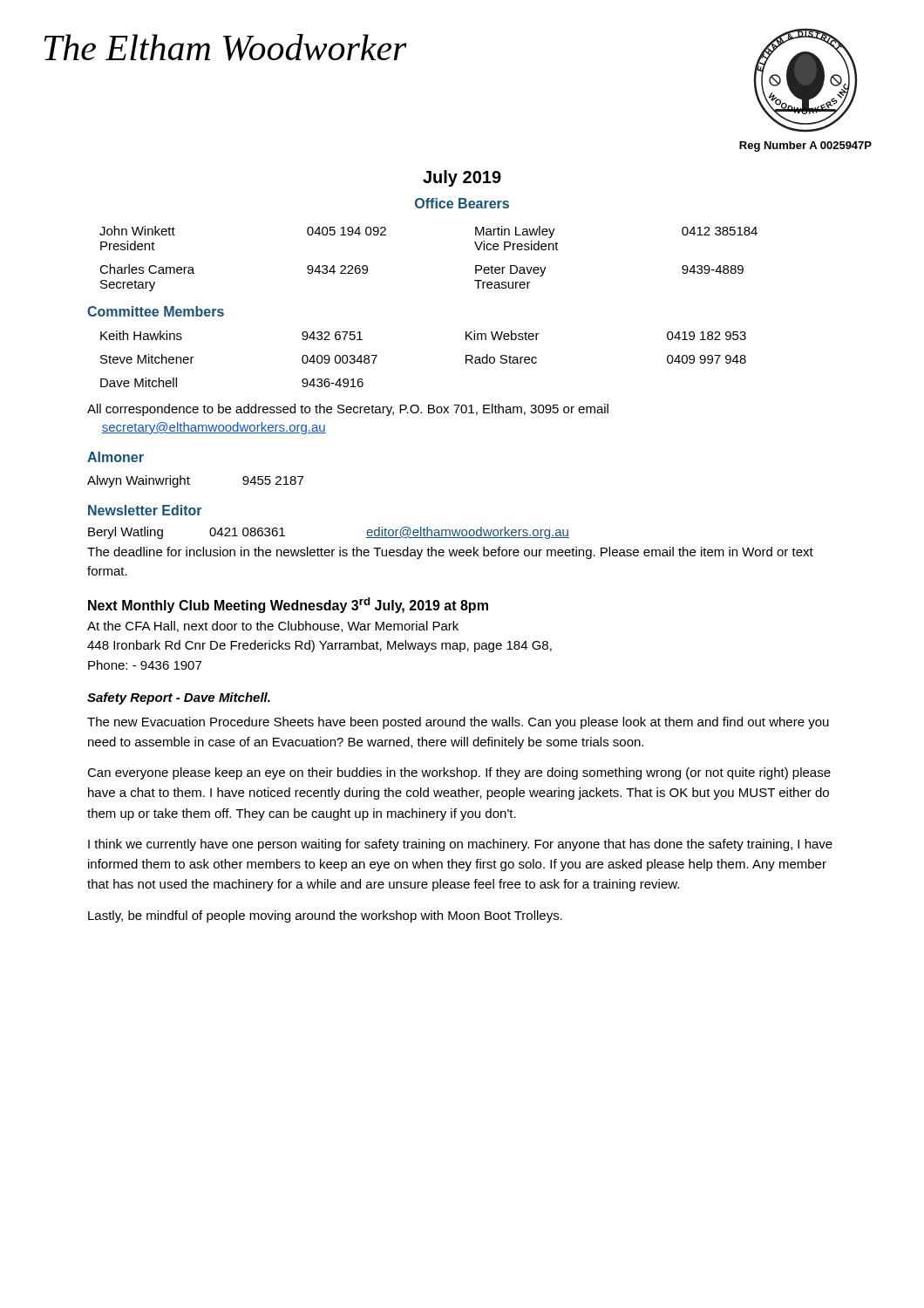Screen dimensions: 1308x924
Task: Select the title with the text "July 2019"
Action: (x=462, y=177)
